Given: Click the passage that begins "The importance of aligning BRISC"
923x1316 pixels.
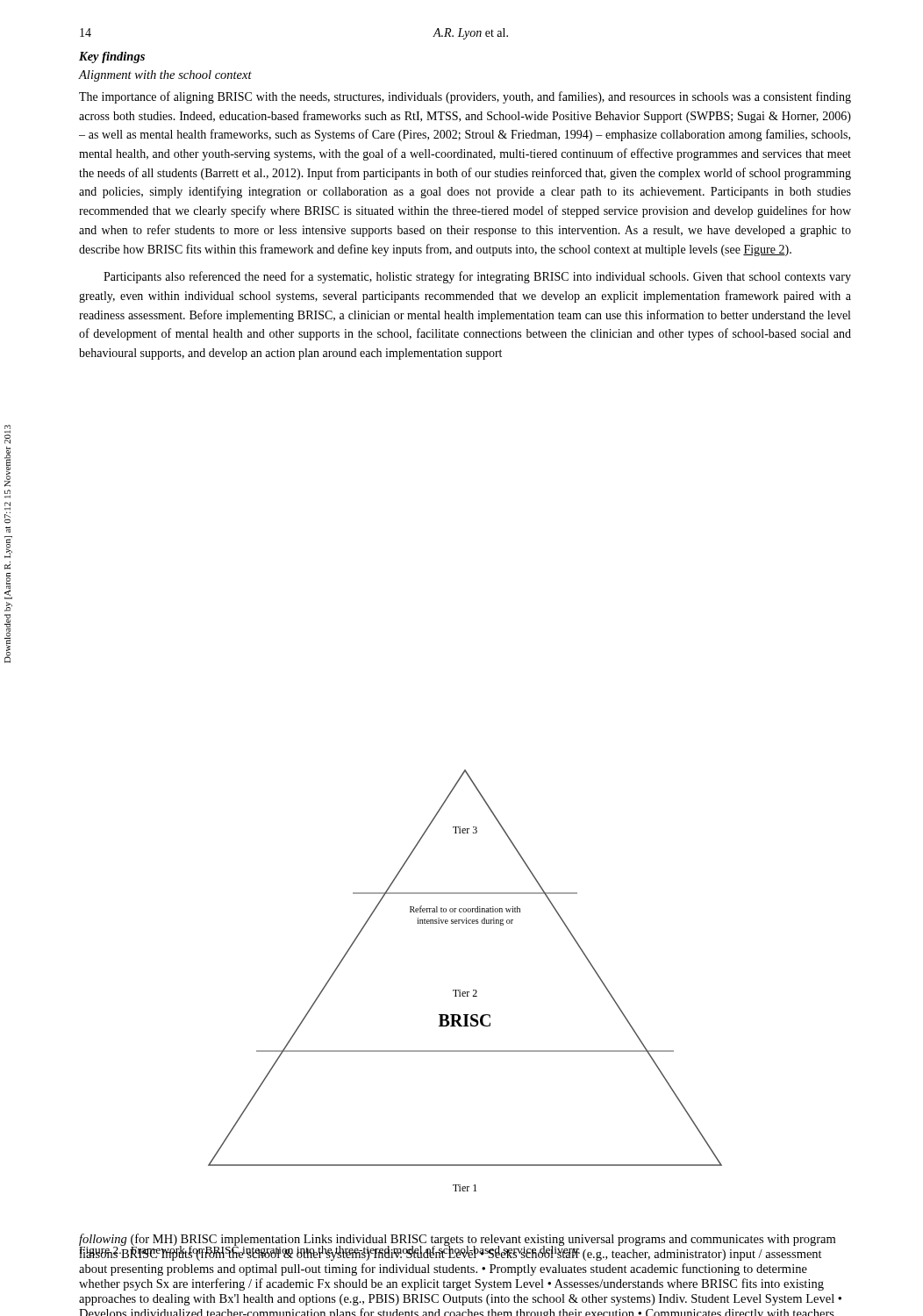Looking at the screenshot, I should coord(465,173).
